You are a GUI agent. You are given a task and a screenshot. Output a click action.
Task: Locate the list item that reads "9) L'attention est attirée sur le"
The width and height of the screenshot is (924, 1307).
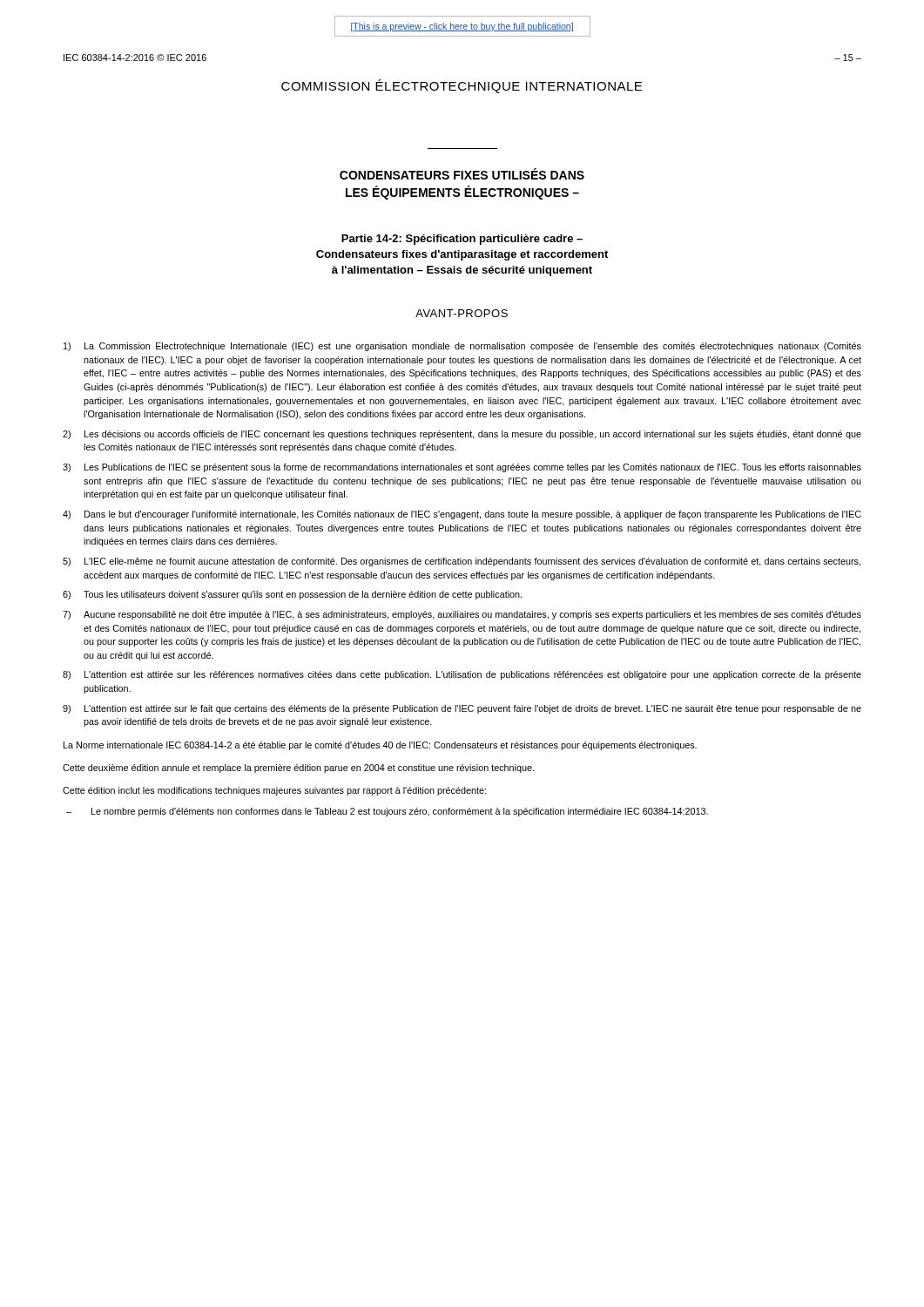pos(462,716)
